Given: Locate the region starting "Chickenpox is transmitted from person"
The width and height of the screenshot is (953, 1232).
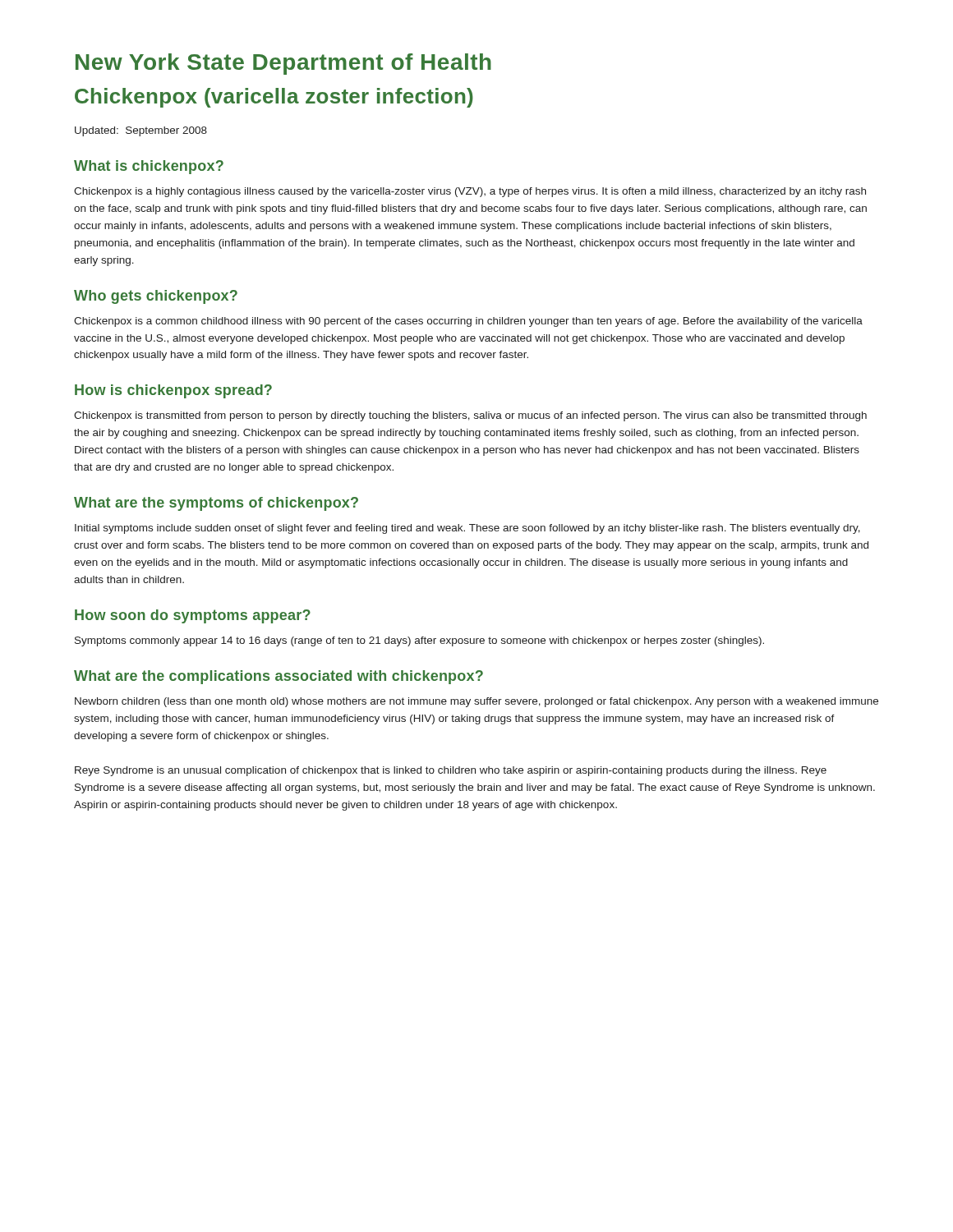Looking at the screenshot, I should coord(476,442).
